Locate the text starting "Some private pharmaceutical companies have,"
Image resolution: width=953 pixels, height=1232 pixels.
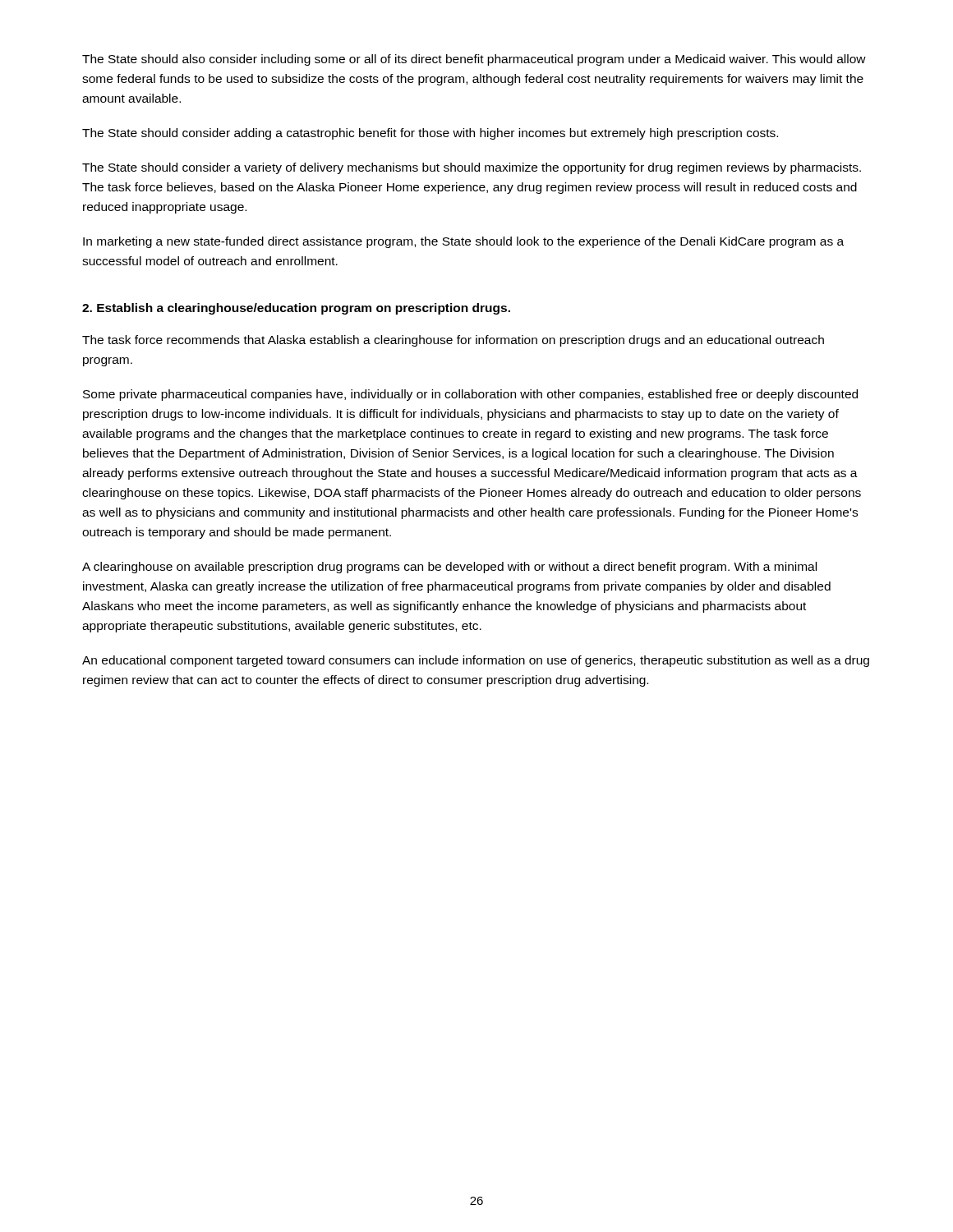point(472,463)
